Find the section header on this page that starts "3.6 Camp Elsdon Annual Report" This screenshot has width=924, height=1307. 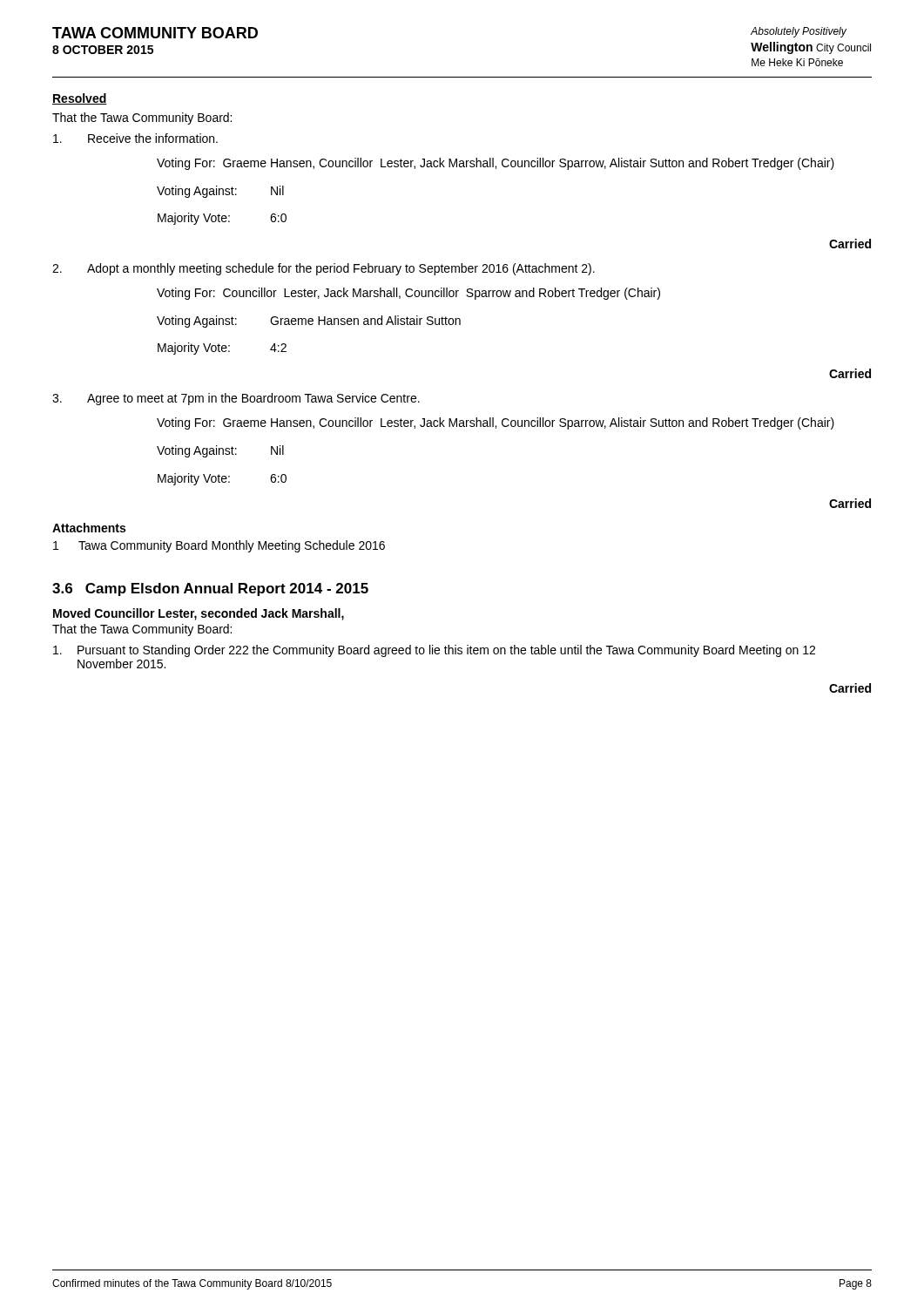coord(210,589)
